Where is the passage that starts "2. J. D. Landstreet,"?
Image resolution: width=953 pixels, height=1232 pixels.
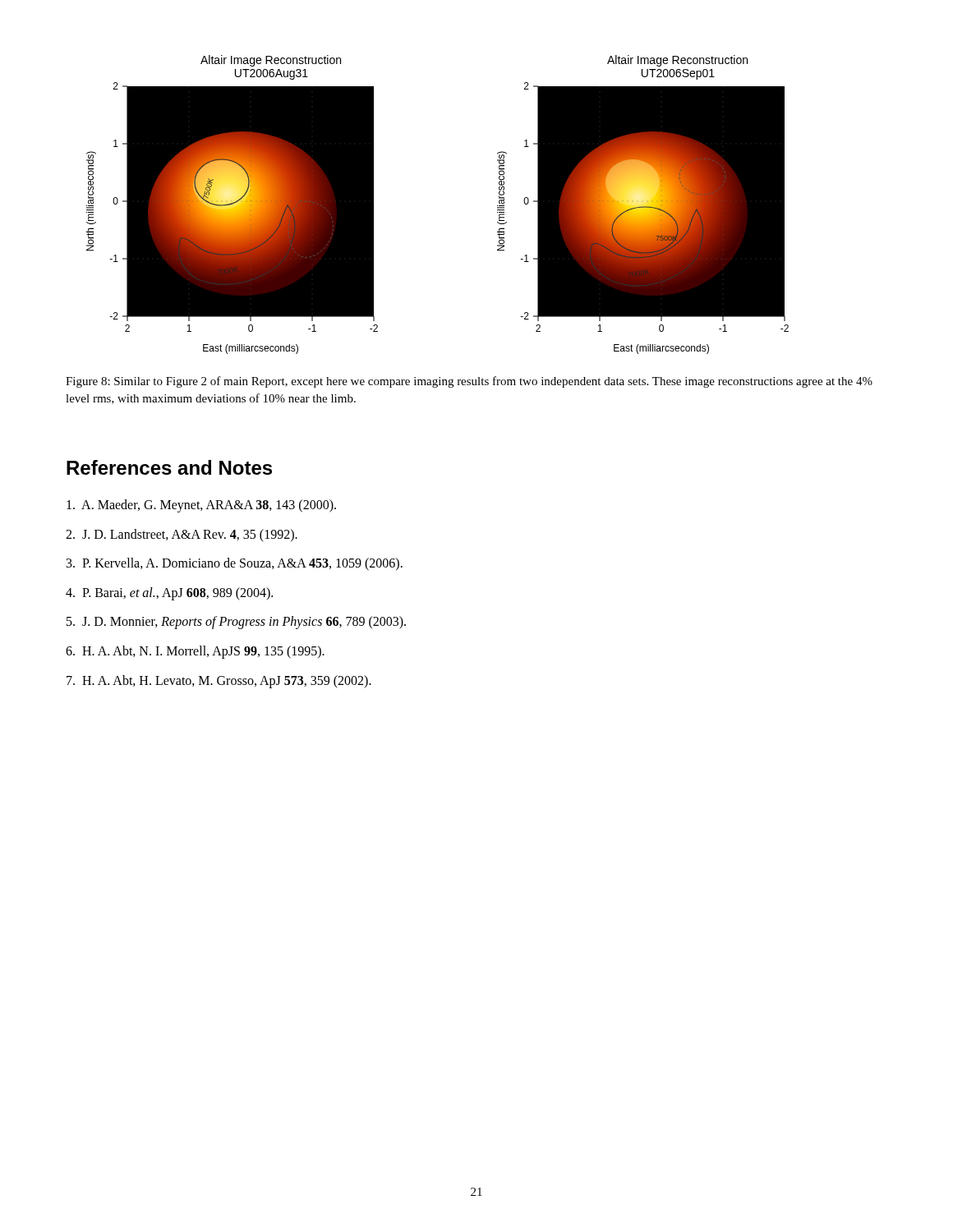click(182, 534)
